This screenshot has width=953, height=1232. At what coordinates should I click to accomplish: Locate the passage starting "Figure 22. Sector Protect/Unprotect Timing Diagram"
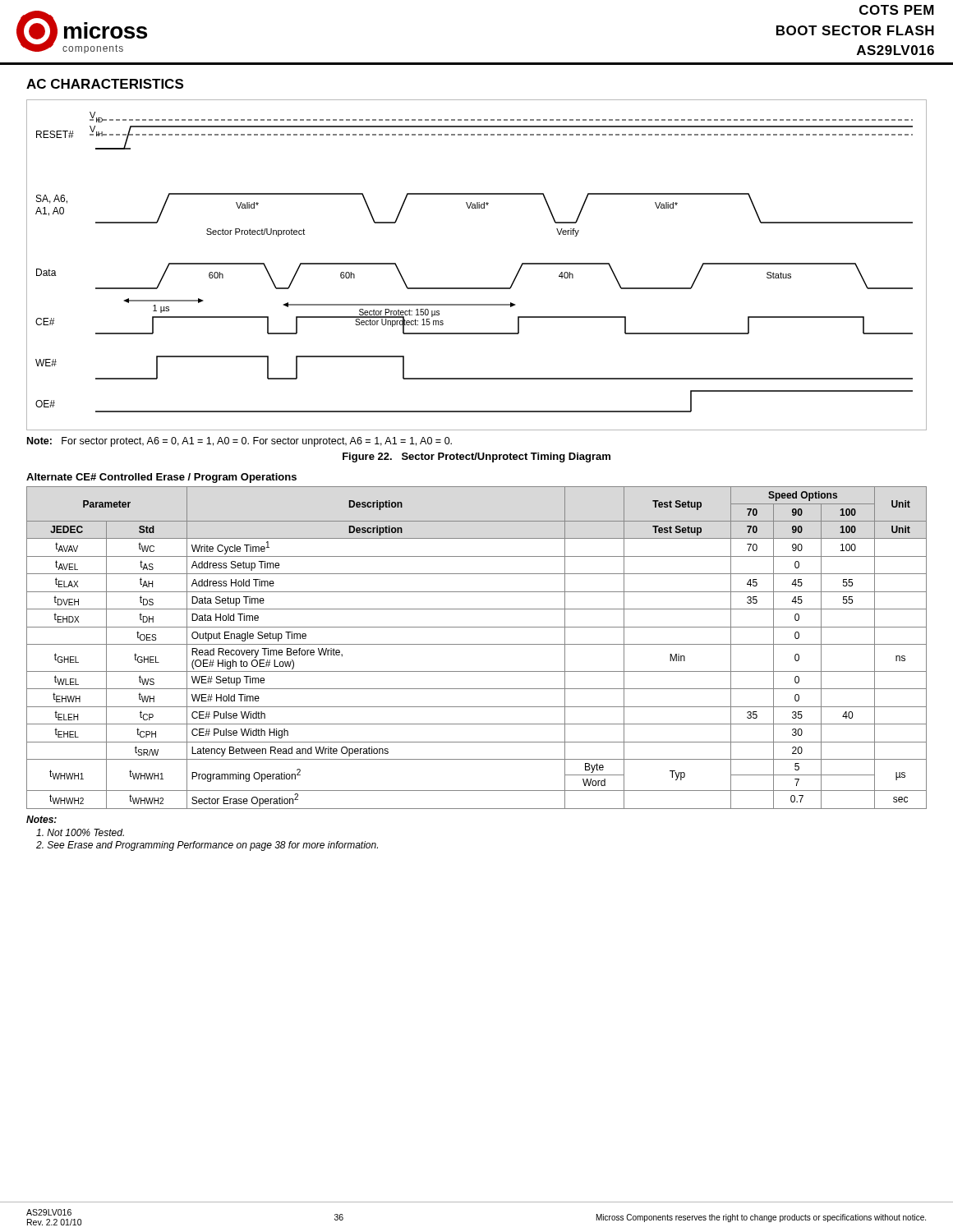(476, 456)
